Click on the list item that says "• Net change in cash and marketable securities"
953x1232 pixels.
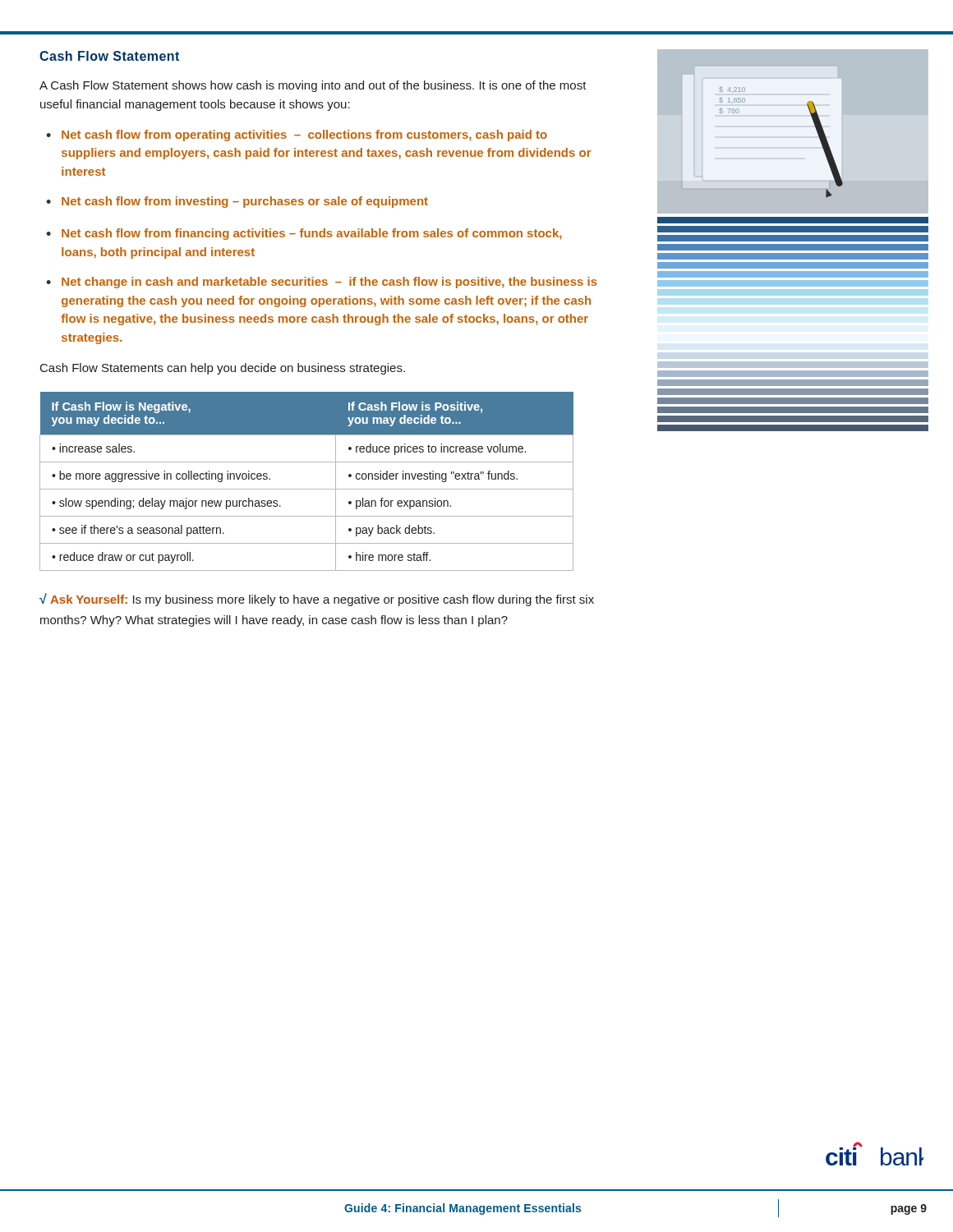(322, 310)
